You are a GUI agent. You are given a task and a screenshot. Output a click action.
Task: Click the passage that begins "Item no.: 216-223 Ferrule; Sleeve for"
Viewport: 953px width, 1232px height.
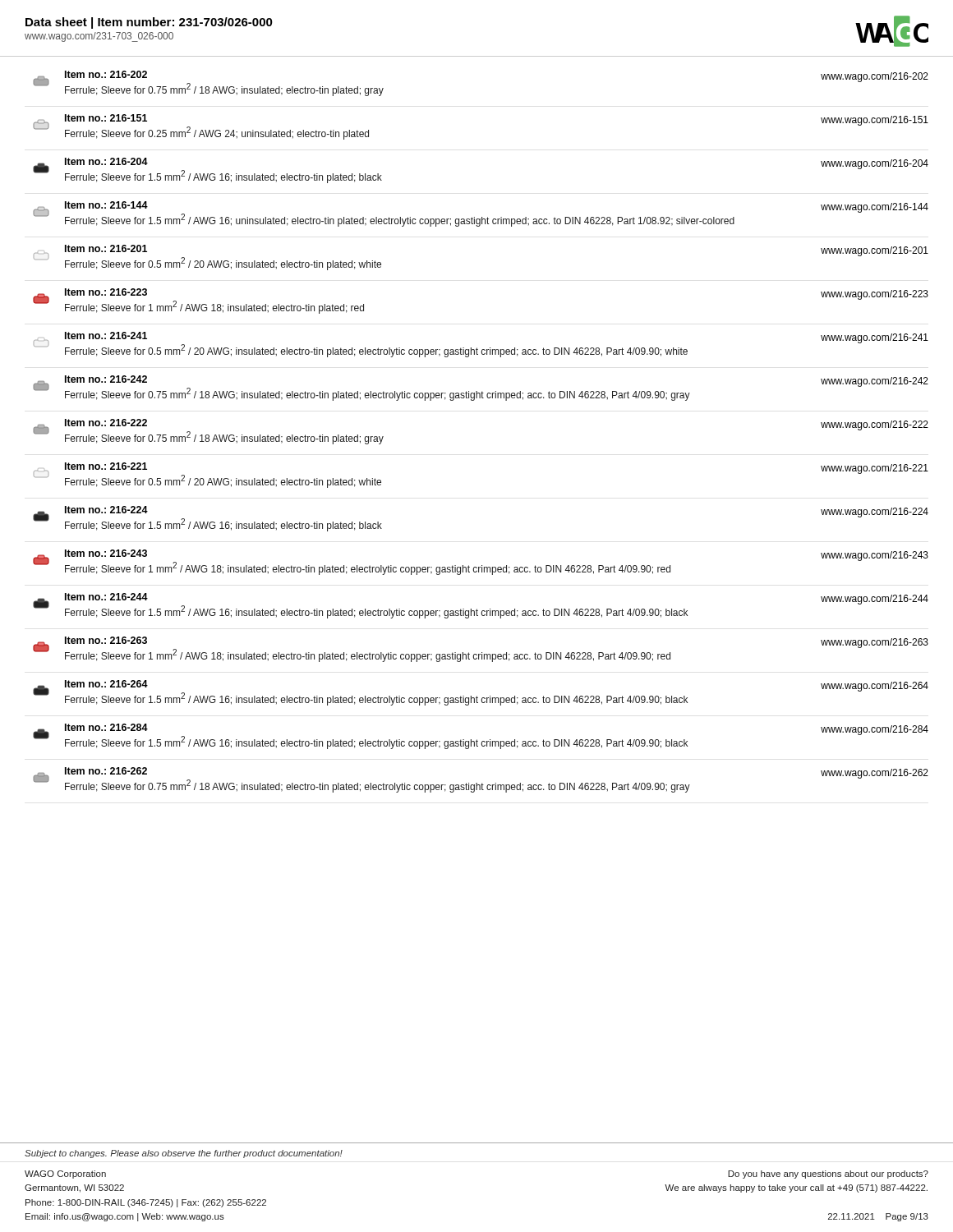(x=144, y=306)
